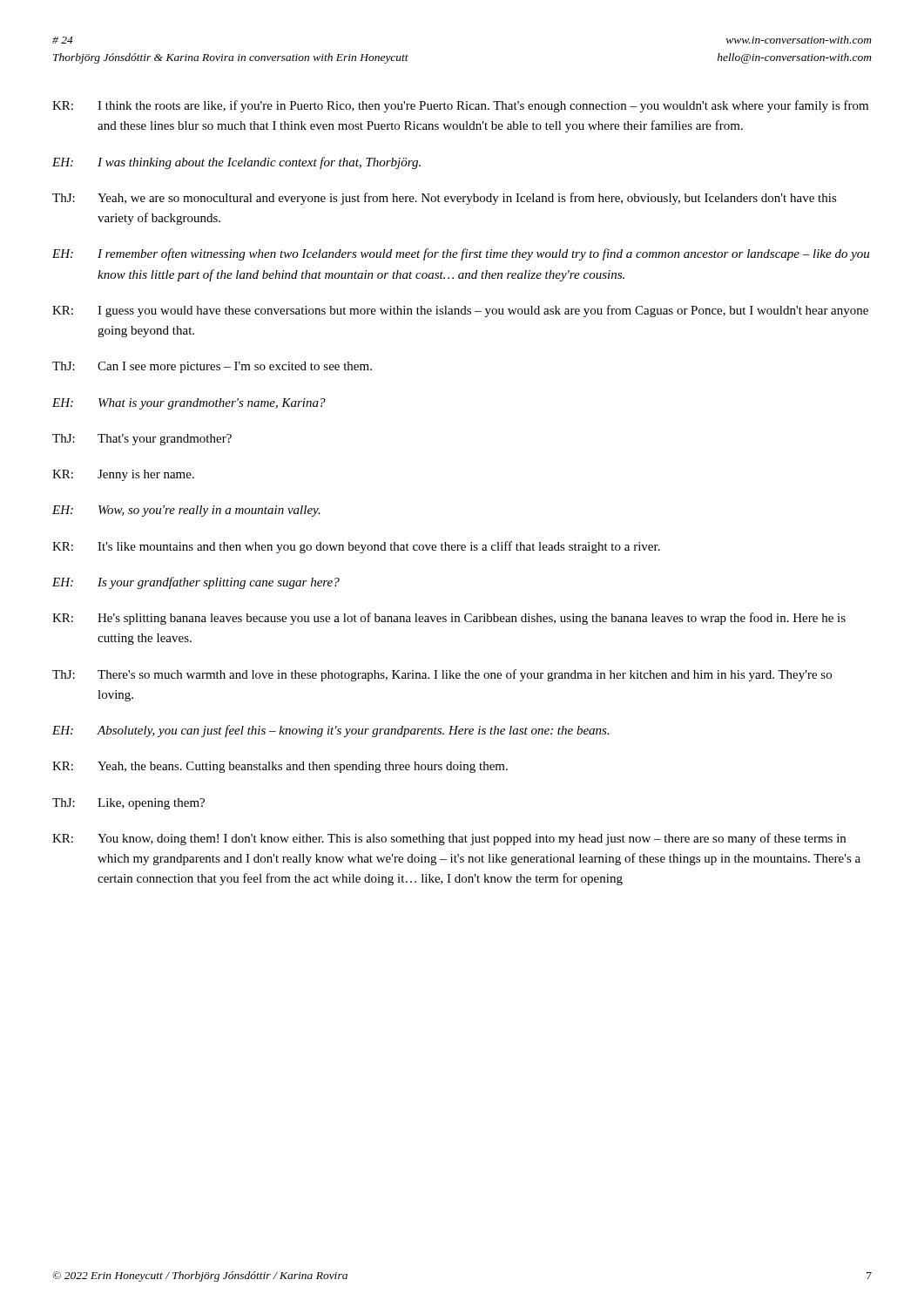This screenshot has width=924, height=1307.
Task: Locate the text that says "ThJ: Like, opening them?"
Action: pos(128,804)
